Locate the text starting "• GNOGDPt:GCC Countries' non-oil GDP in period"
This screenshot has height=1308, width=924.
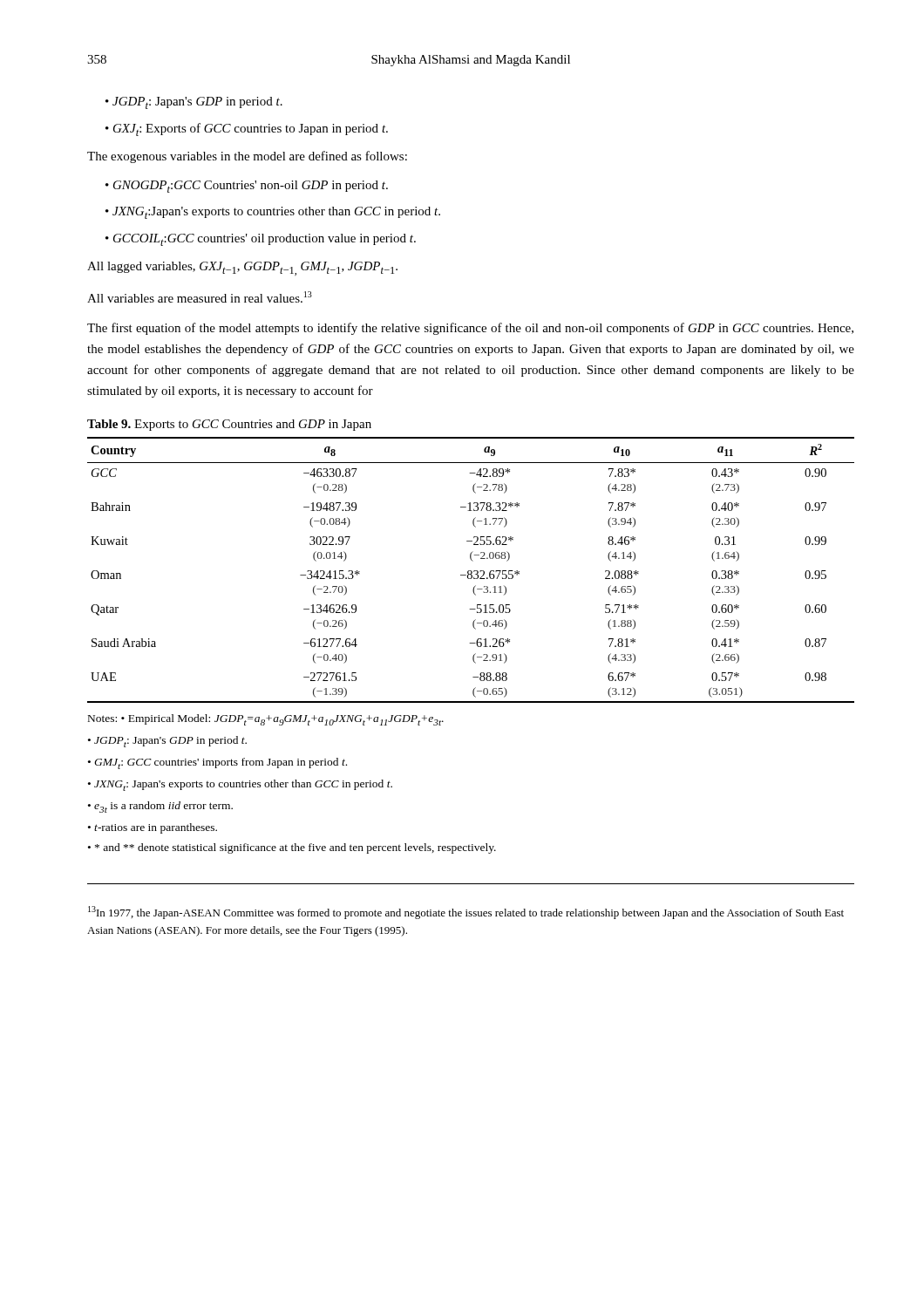click(247, 186)
